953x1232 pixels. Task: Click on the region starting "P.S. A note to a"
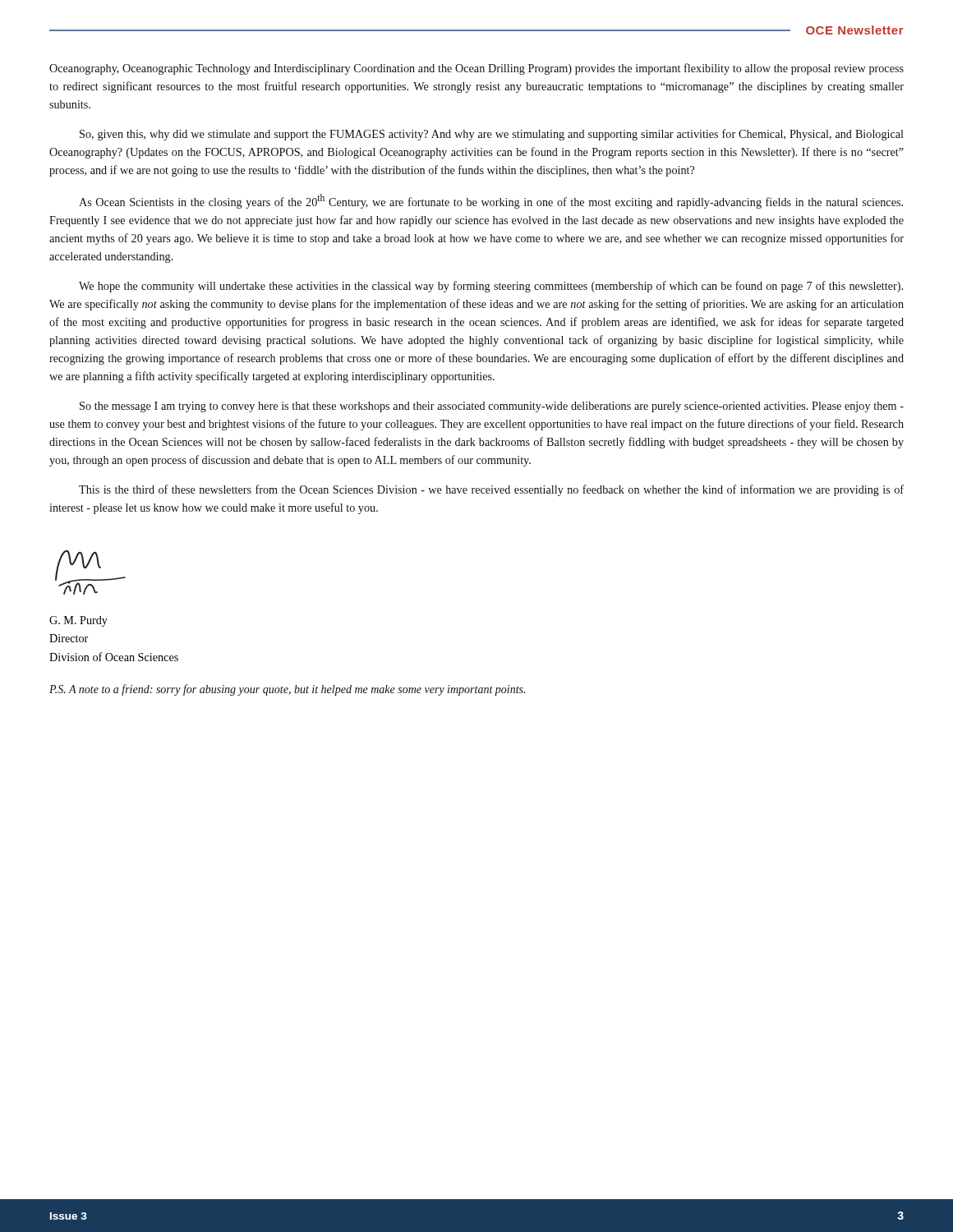[x=288, y=689]
